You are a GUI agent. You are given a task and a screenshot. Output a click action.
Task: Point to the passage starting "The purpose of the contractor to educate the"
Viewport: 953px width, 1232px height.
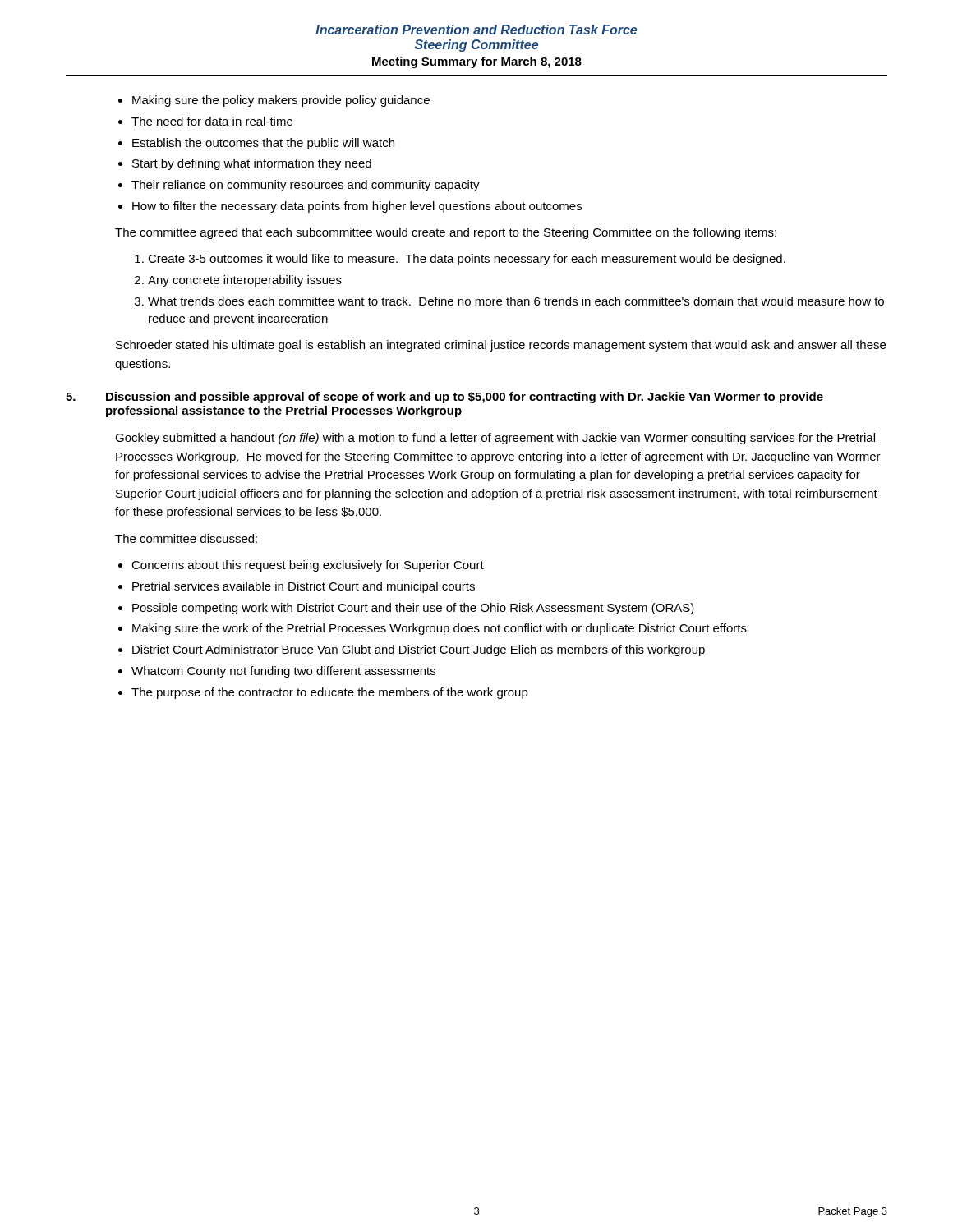pos(330,692)
